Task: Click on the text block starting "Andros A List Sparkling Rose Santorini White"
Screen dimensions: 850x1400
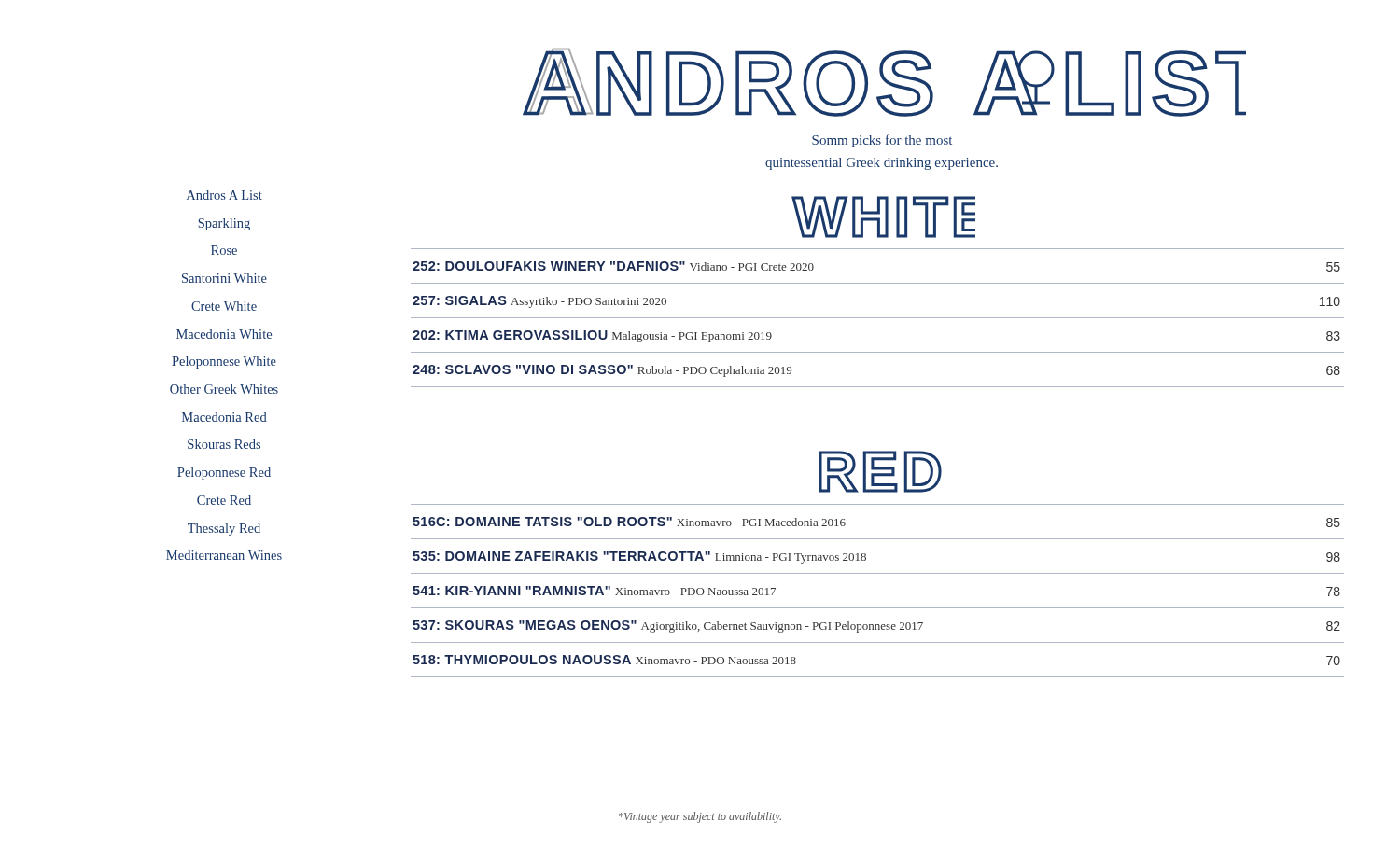Action: 224,375
